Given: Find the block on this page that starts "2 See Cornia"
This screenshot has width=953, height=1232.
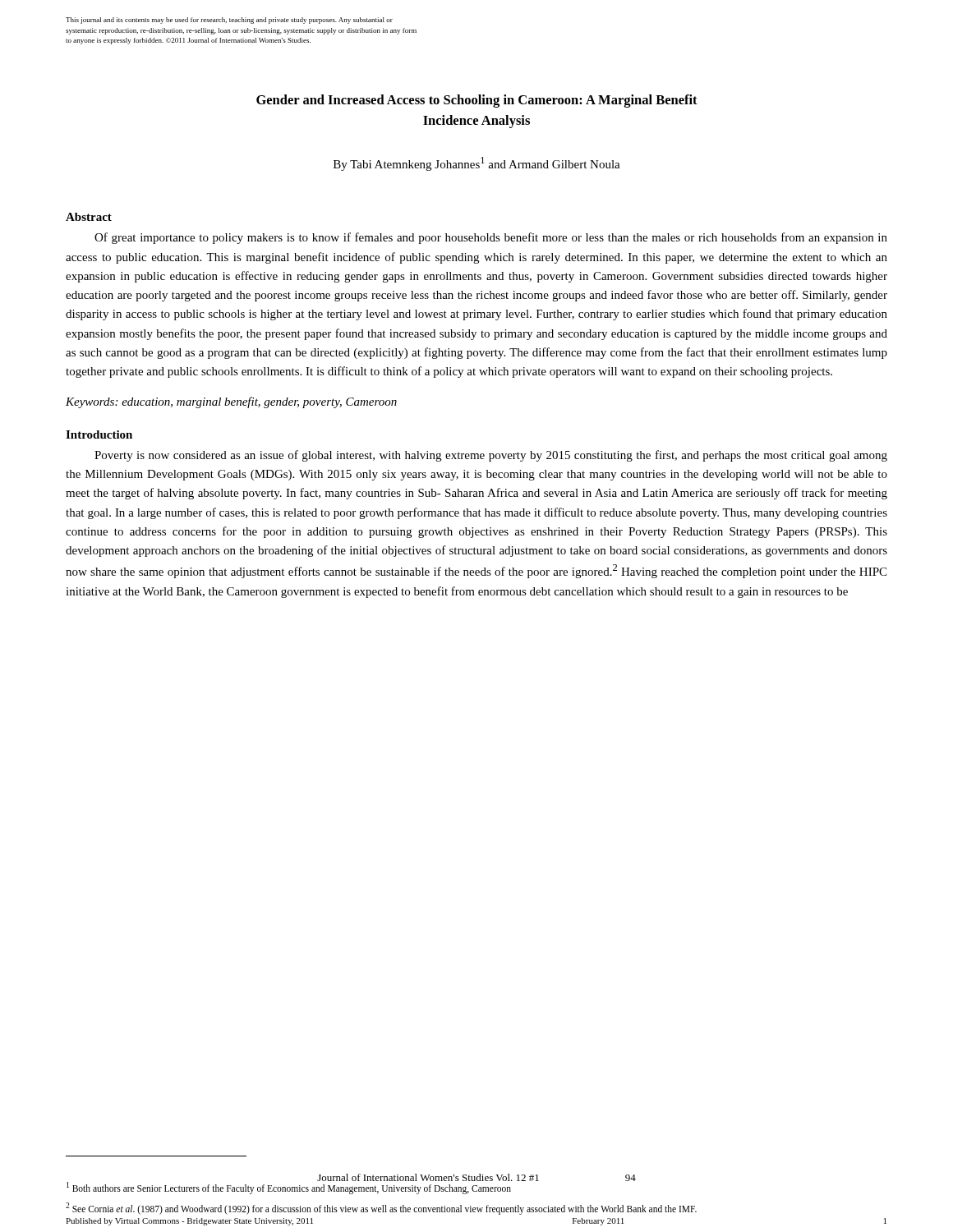Looking at the screenshot, I should [x=381, y=1207].
